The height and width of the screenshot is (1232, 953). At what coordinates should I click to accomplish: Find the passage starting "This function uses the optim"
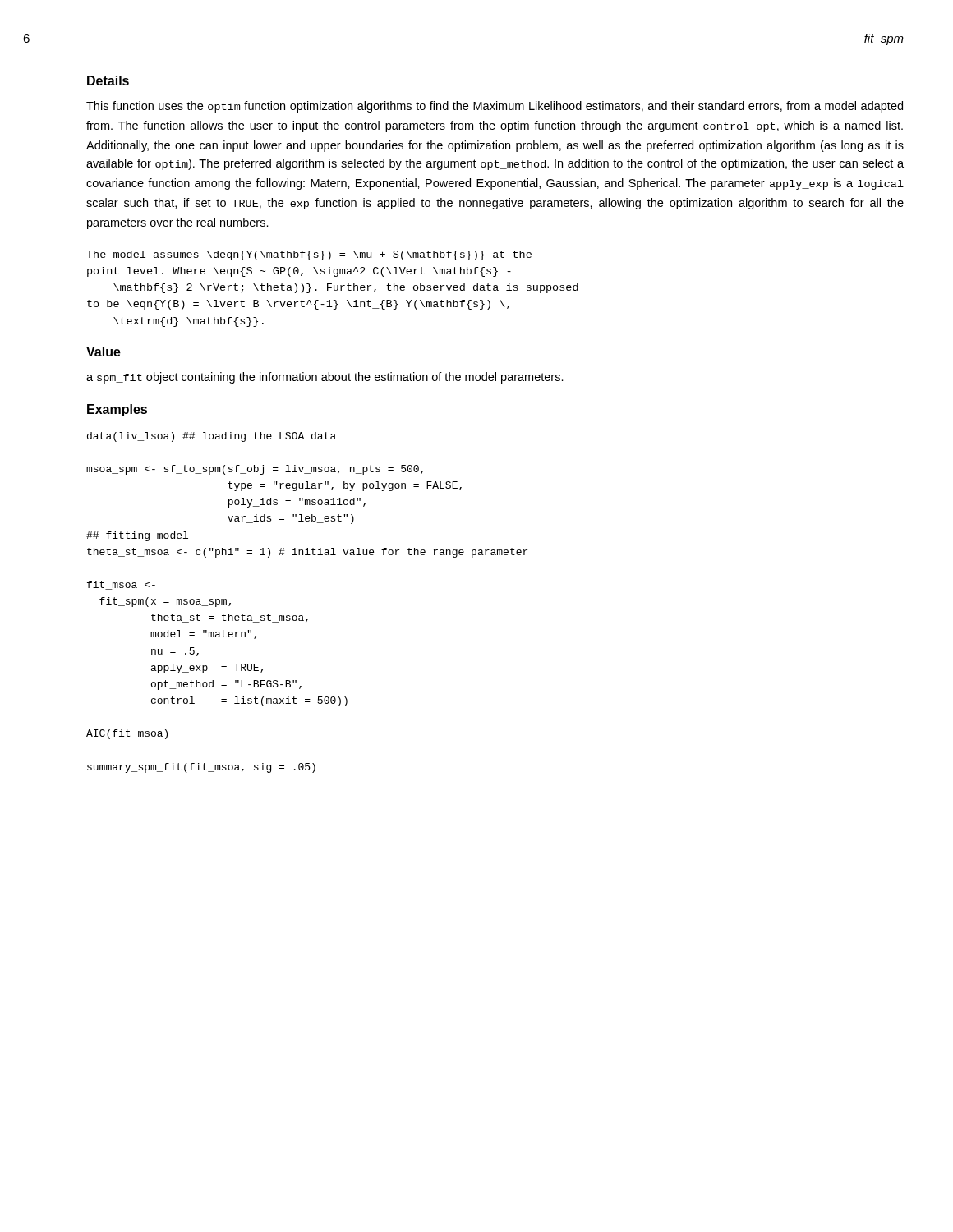point(495,164)
